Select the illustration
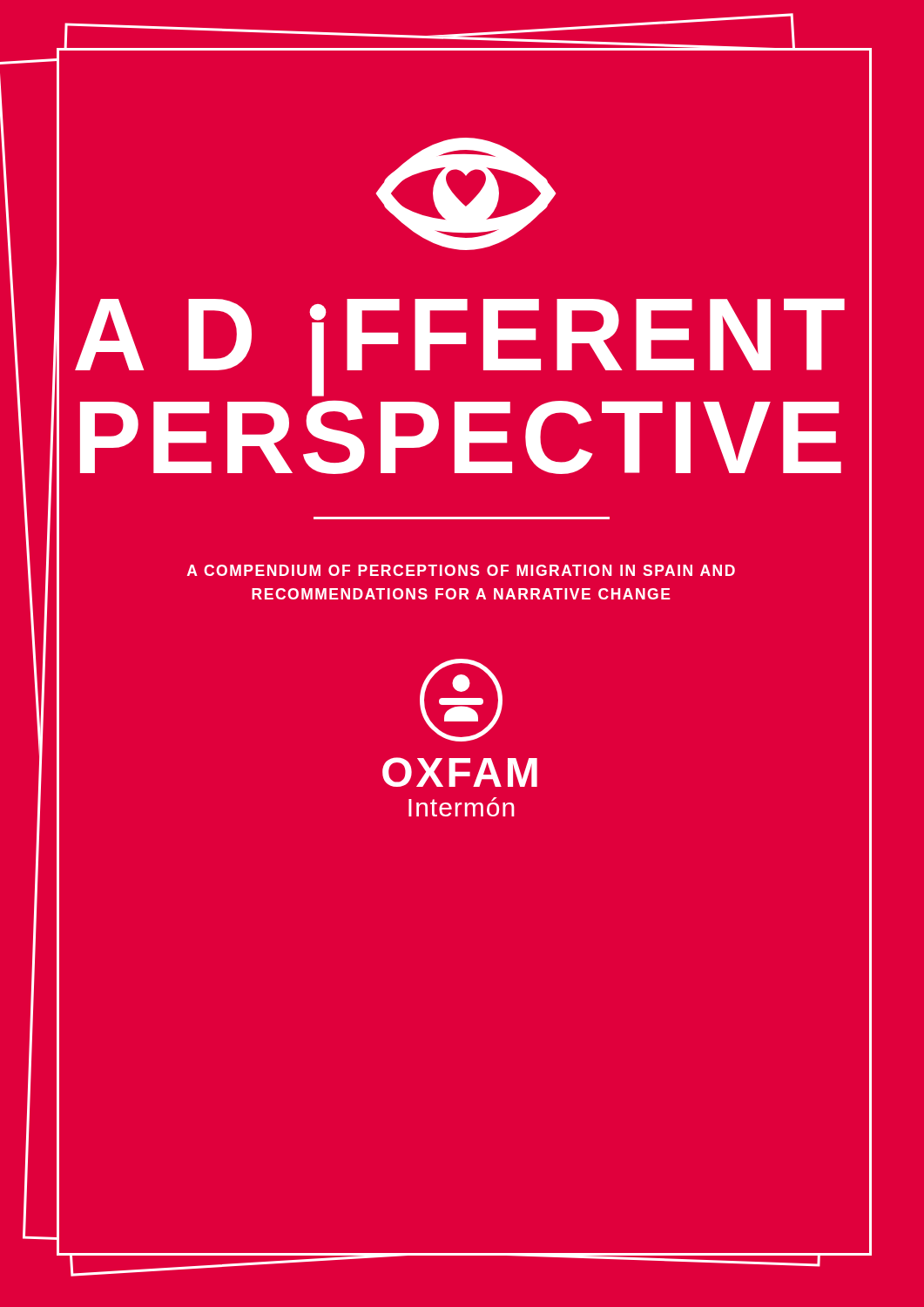The width and height of the screenshot is (924, 1307). pyautogui.click(x=462, y=192)
